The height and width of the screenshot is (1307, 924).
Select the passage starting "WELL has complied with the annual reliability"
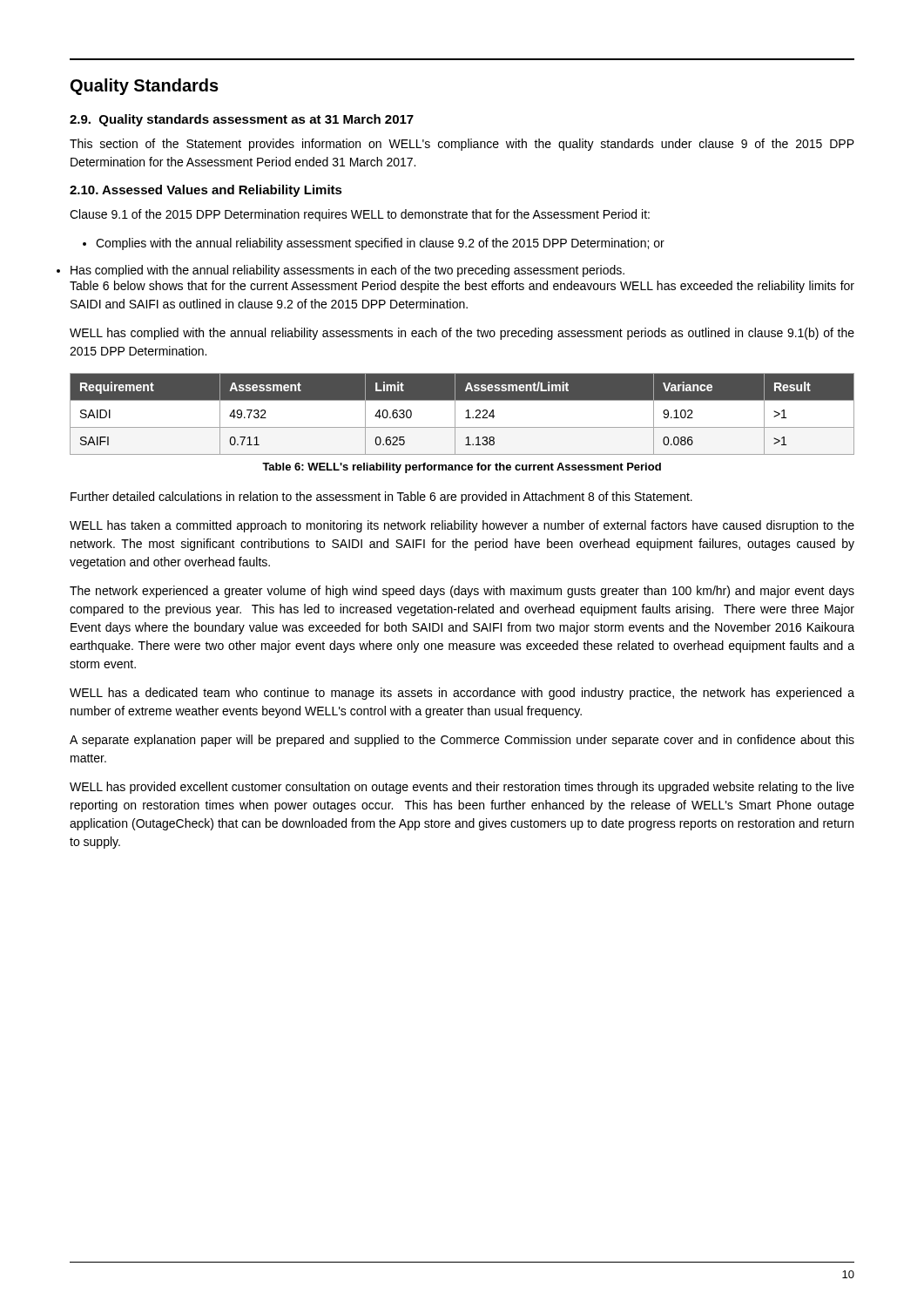coord(462,342)
